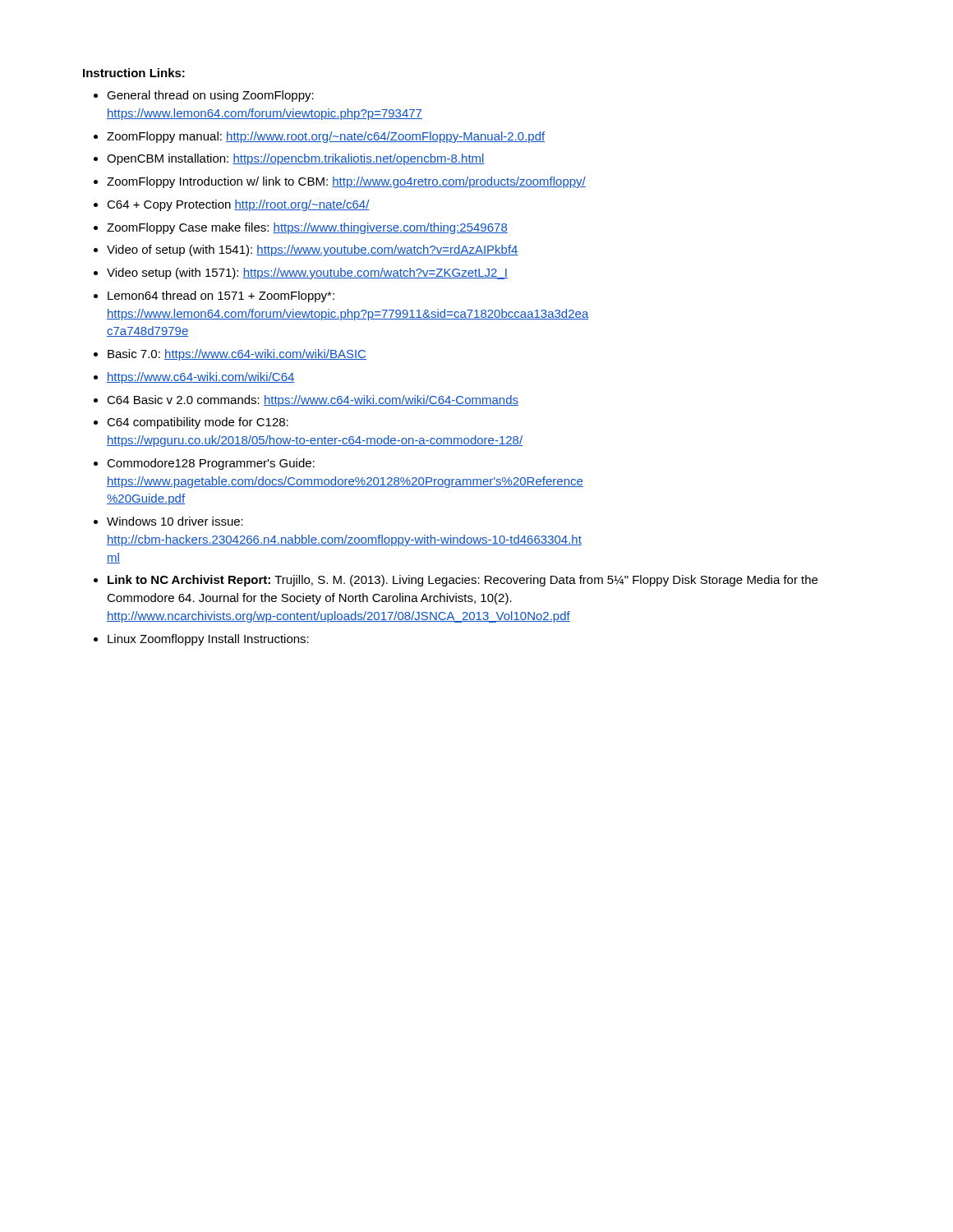Click on the region starting "ZoomFloppy manual: http://www.root.org/~nate/c64/ZoomFloppy-Manual-2.0.pdf"
Screen dimensions: 1232x953
point(326,136)
